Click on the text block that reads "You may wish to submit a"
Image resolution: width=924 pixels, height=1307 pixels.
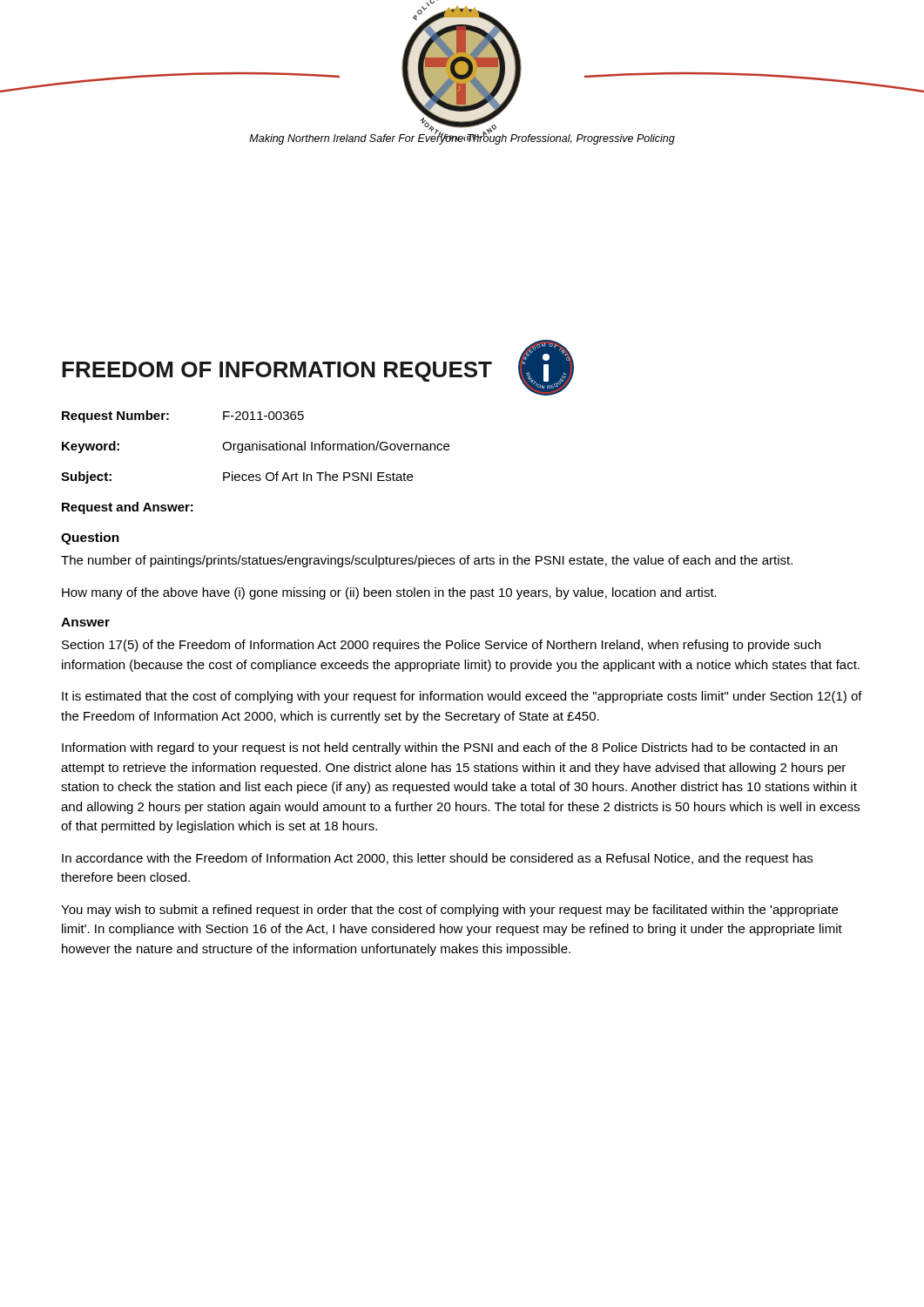click(x=451, y=928)
